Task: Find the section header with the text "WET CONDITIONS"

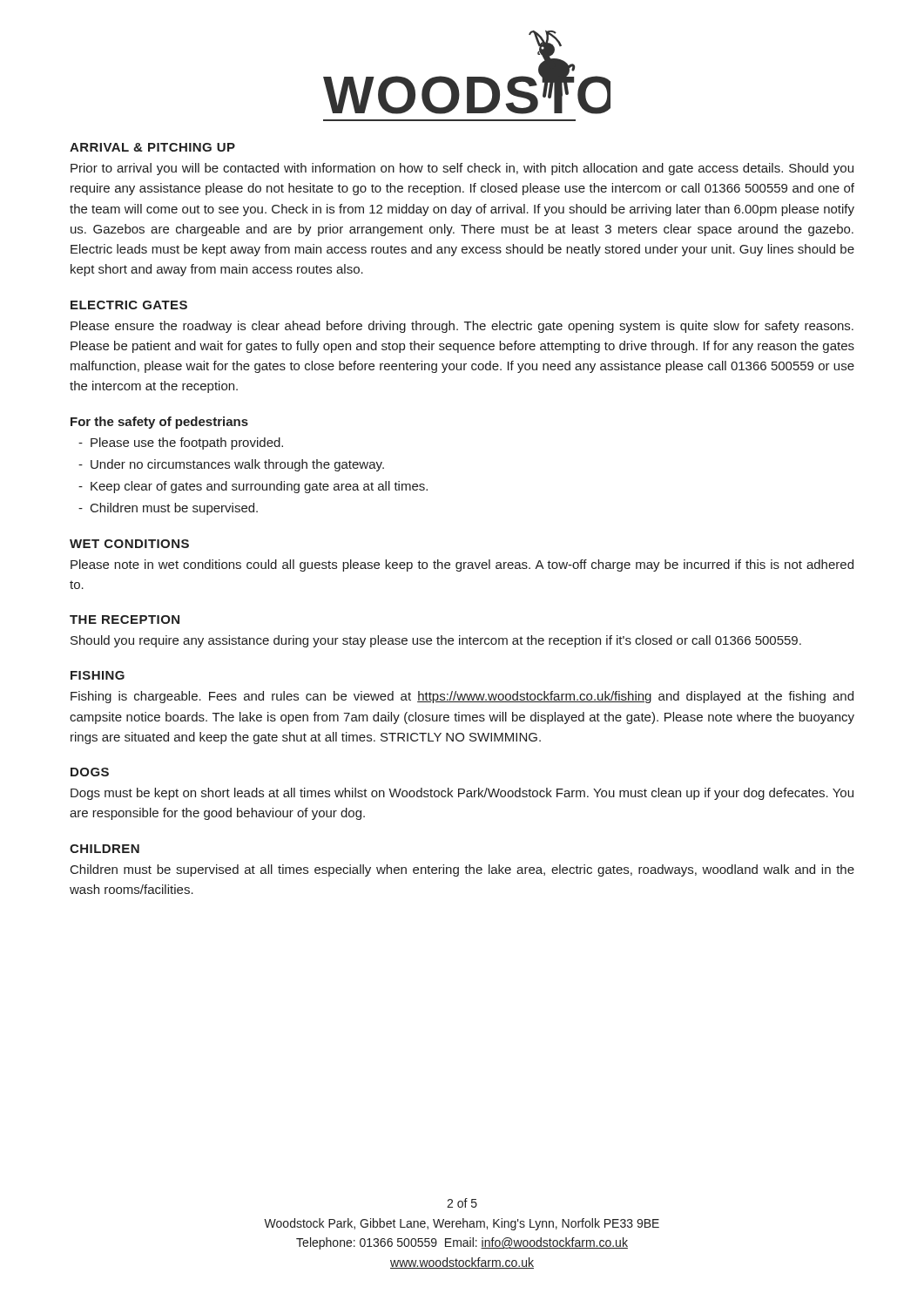Action: (130, 543)
